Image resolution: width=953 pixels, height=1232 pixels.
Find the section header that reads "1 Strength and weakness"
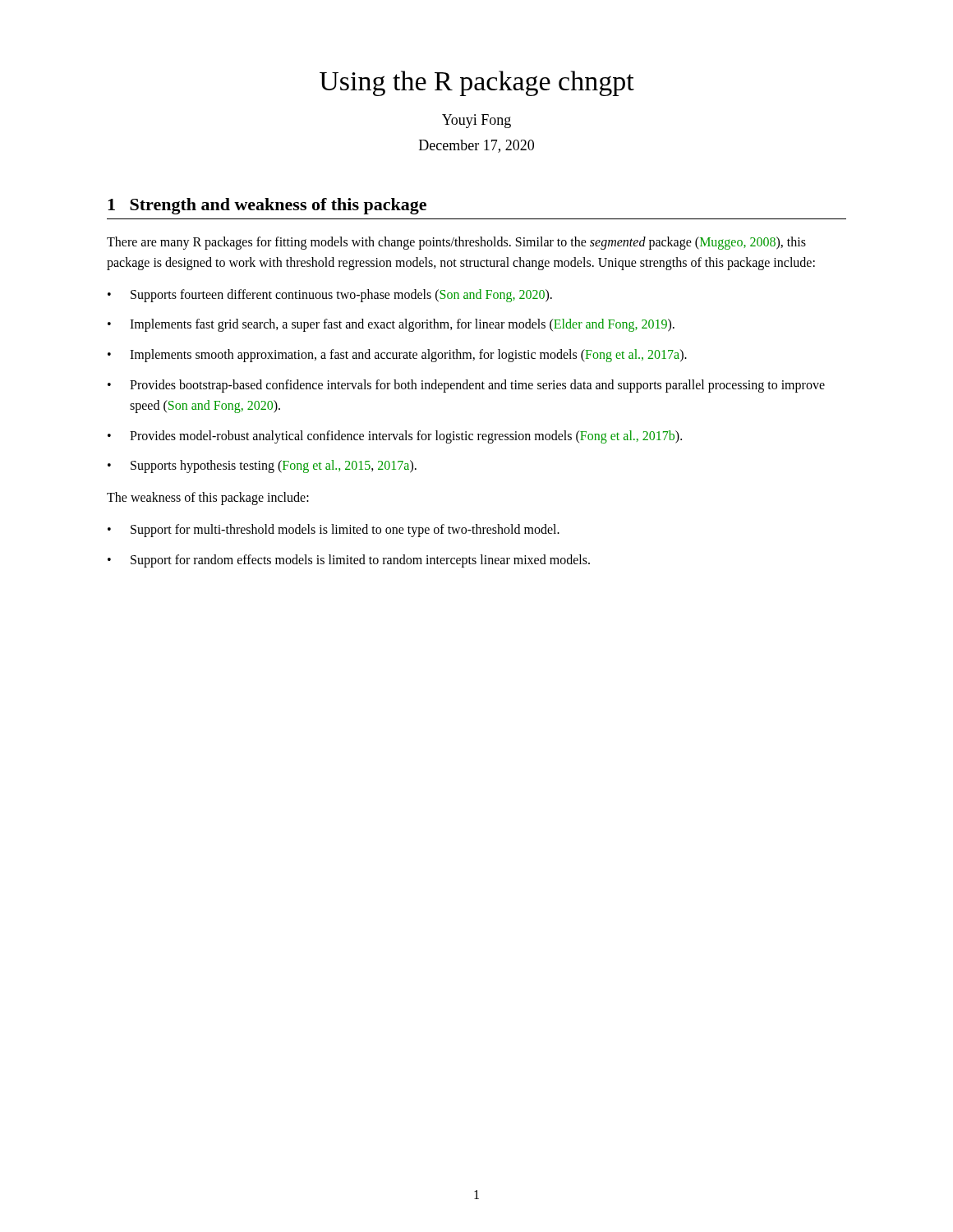click(x=267, y=204)
